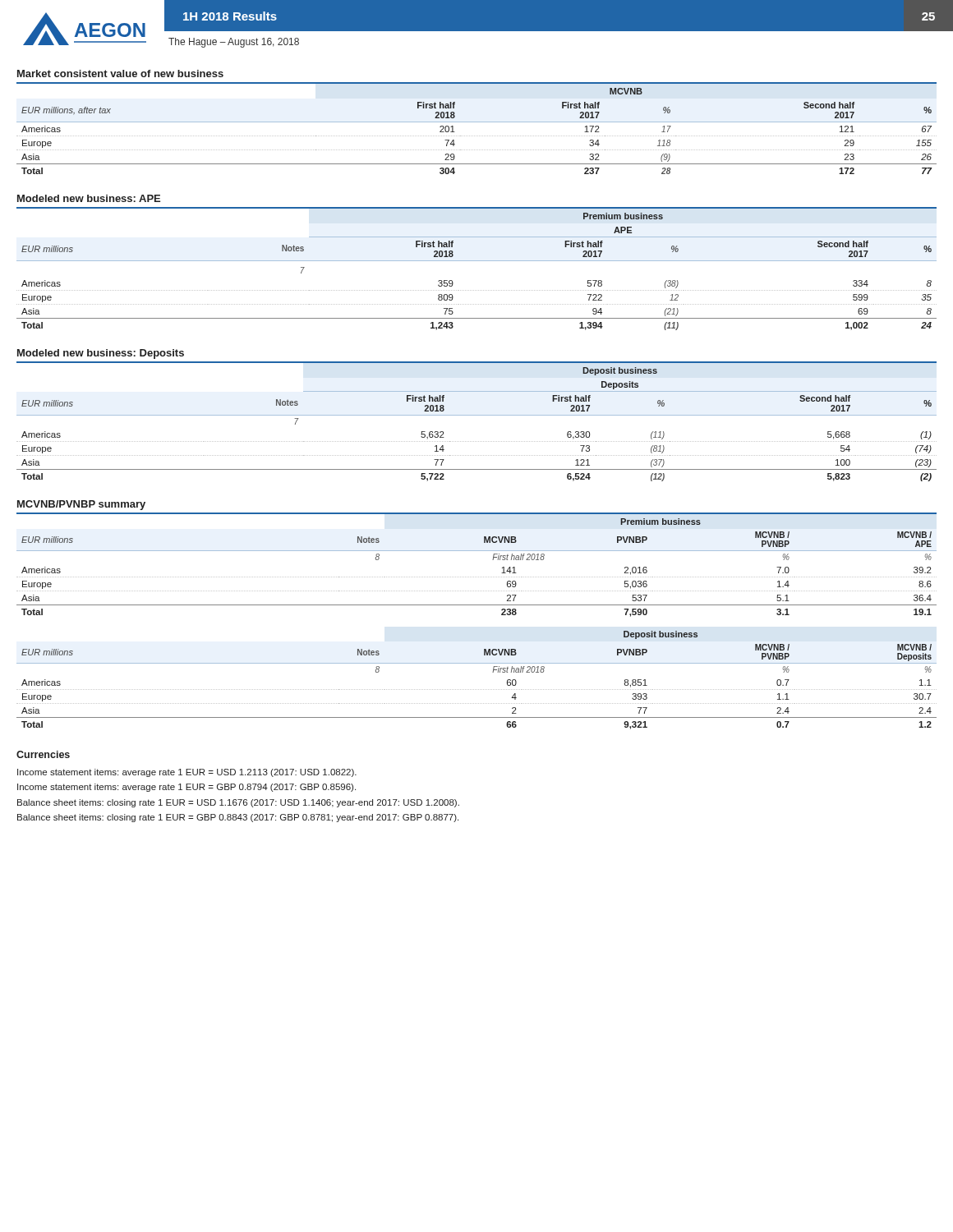The image size is (953, 1232).
Task: Find "Modeled new business: Deposits" on this page
Action: (x=100, y=353)
